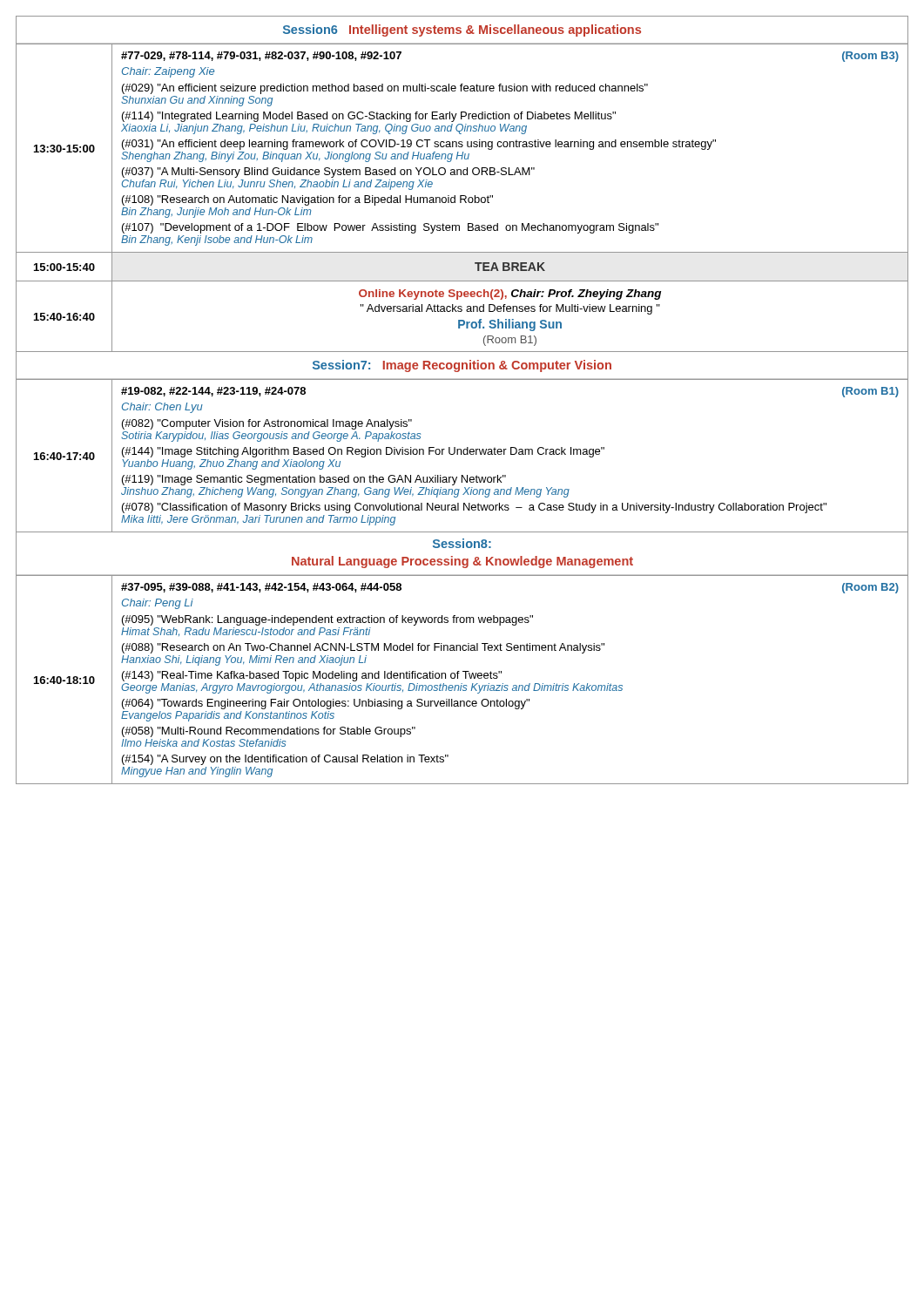Click on the text starting "Chair: Zaipeng Xie"

point(168,71)
